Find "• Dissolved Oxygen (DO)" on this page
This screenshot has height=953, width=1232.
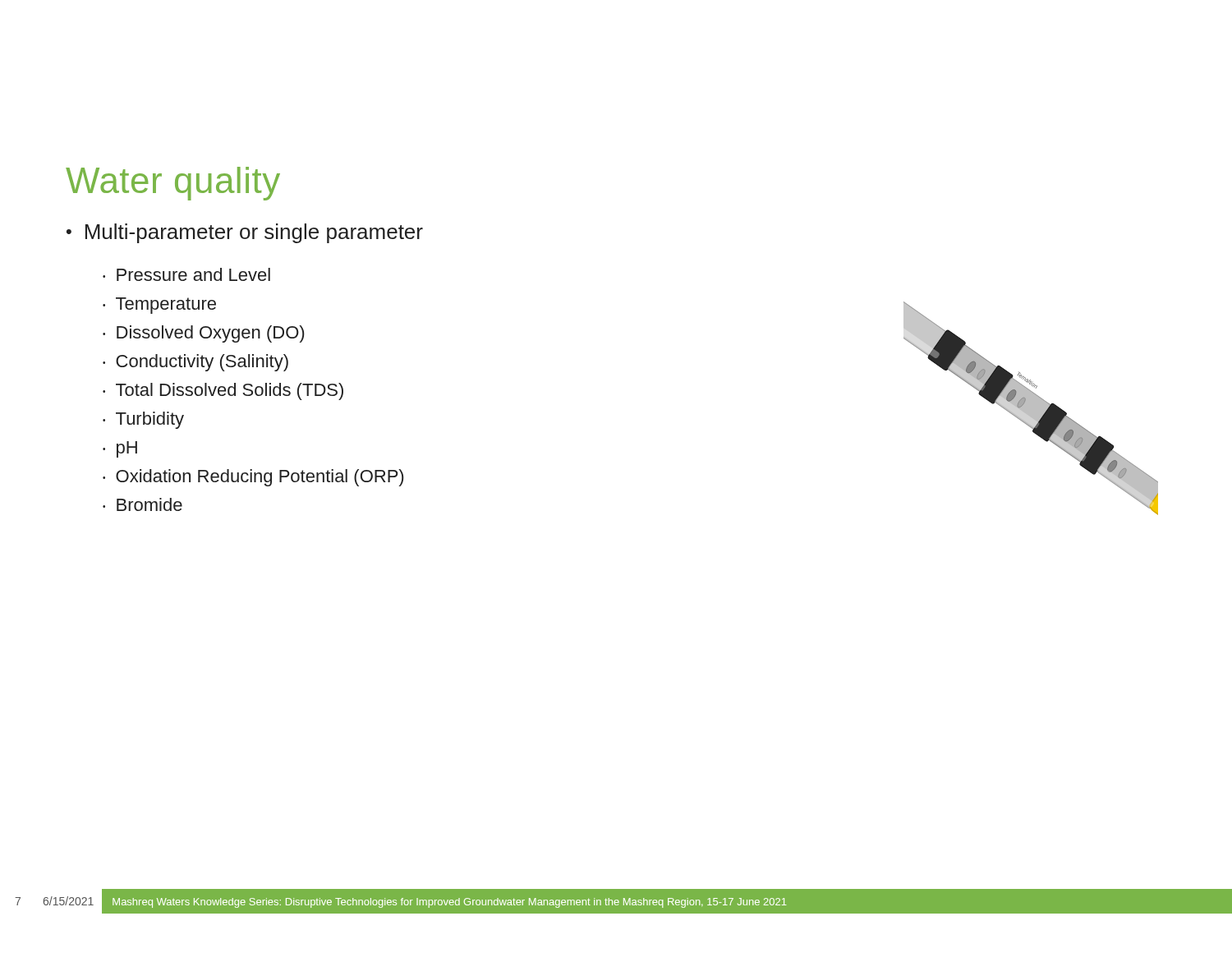pos(204,333)
